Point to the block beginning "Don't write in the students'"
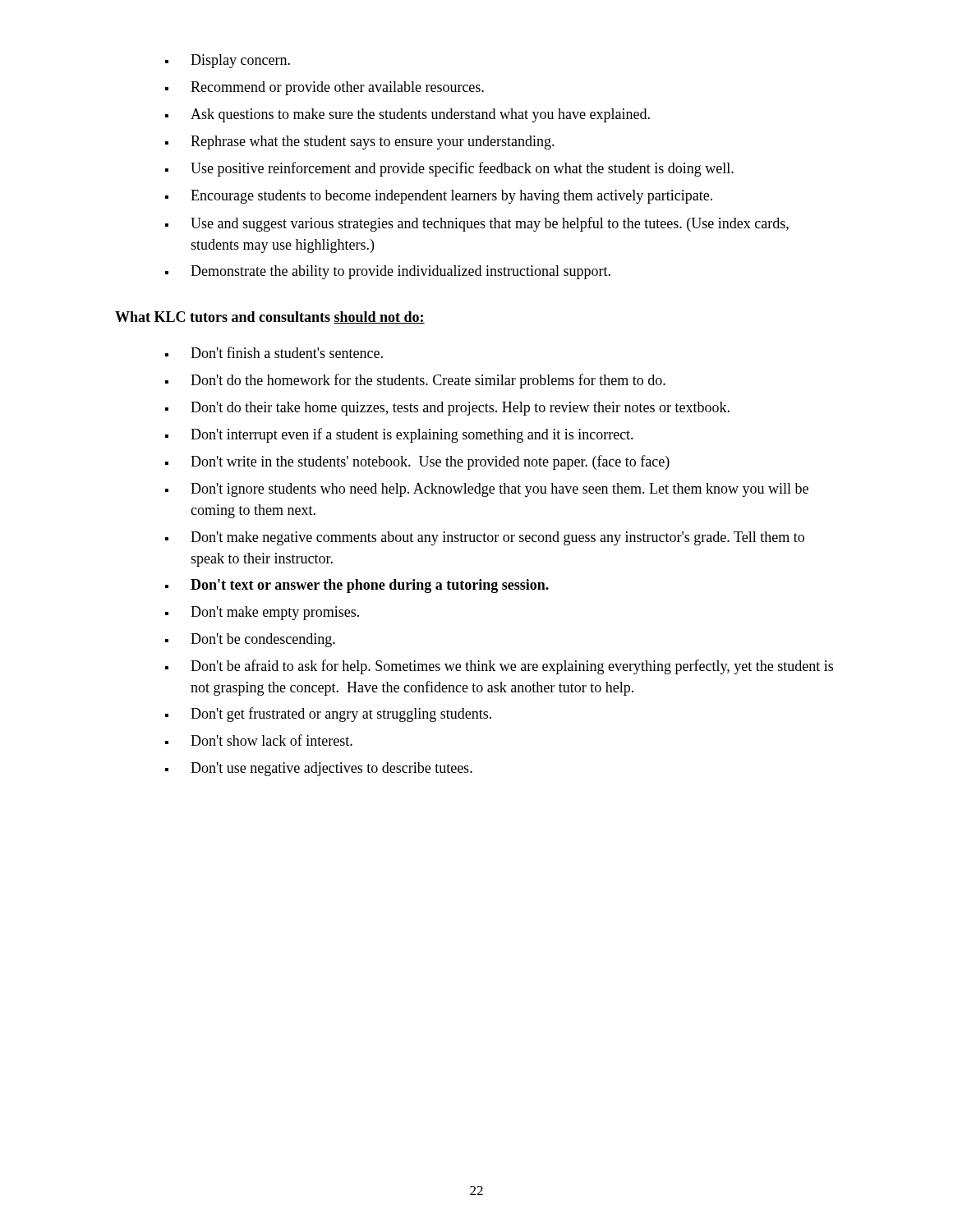 coord(501,462)
